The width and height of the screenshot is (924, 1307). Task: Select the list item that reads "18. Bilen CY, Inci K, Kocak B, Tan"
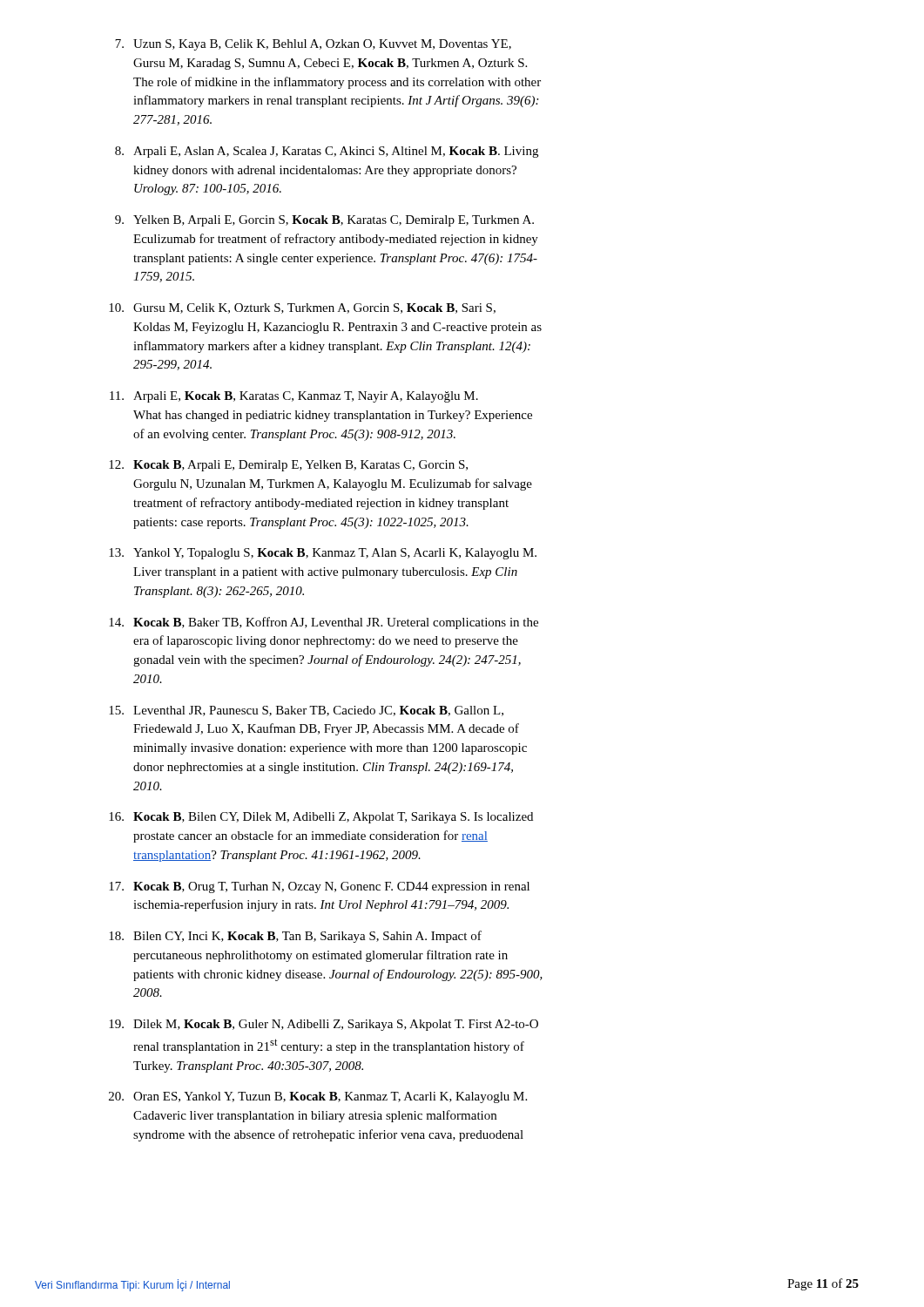click(x=471, y=965)
